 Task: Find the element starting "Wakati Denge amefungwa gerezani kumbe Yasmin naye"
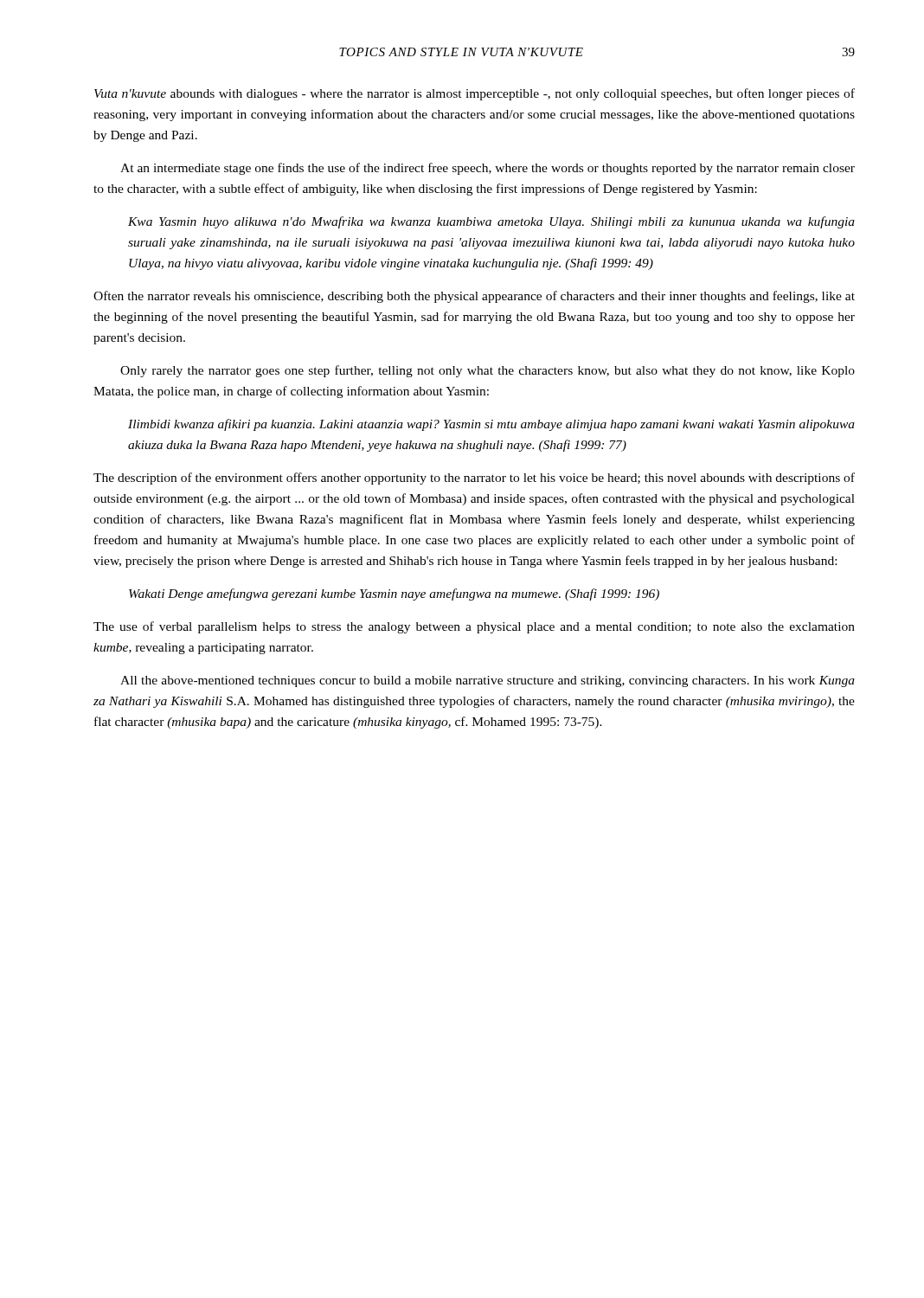394,593
